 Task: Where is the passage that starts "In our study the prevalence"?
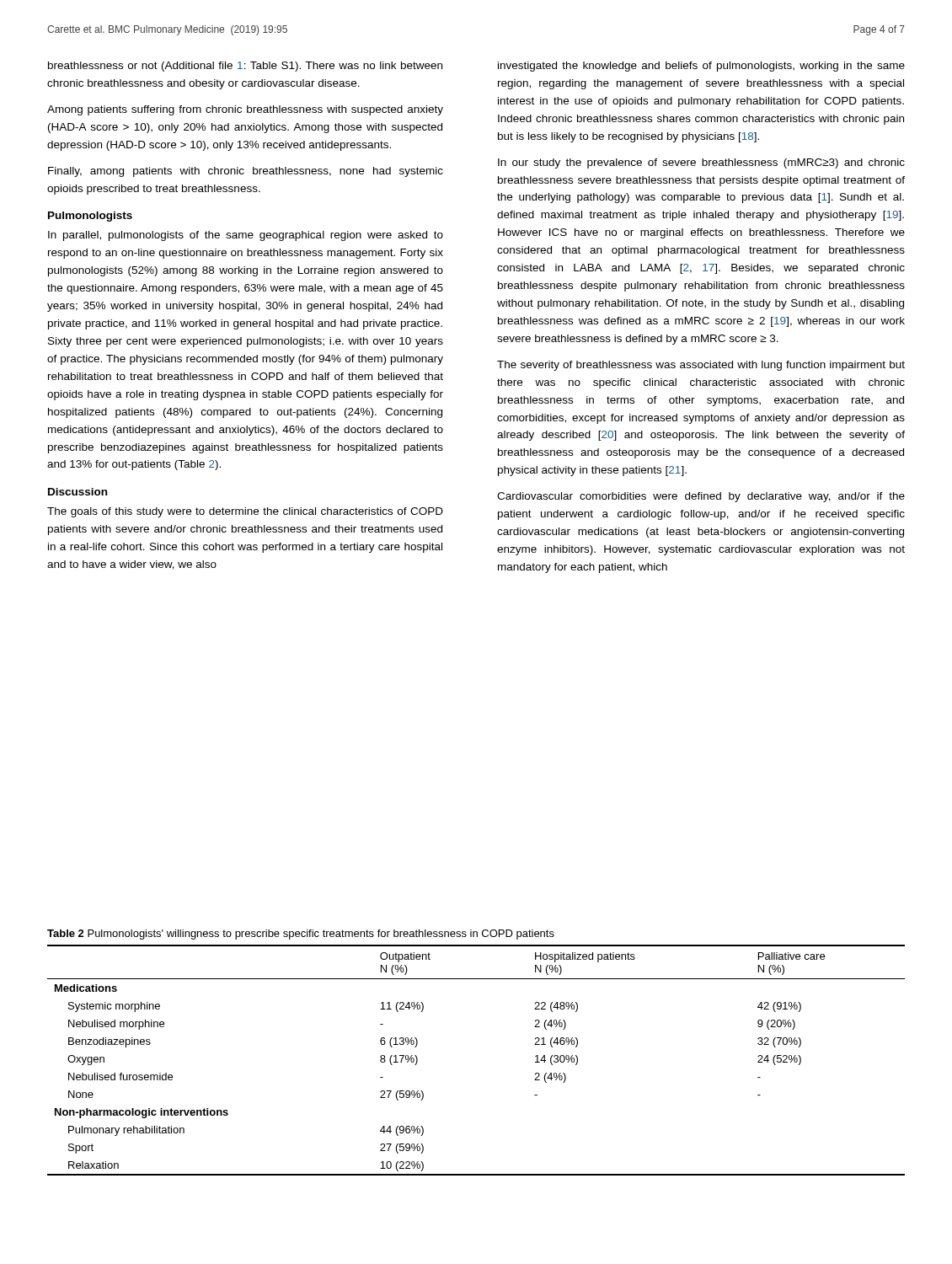click(x=701, y=250)
